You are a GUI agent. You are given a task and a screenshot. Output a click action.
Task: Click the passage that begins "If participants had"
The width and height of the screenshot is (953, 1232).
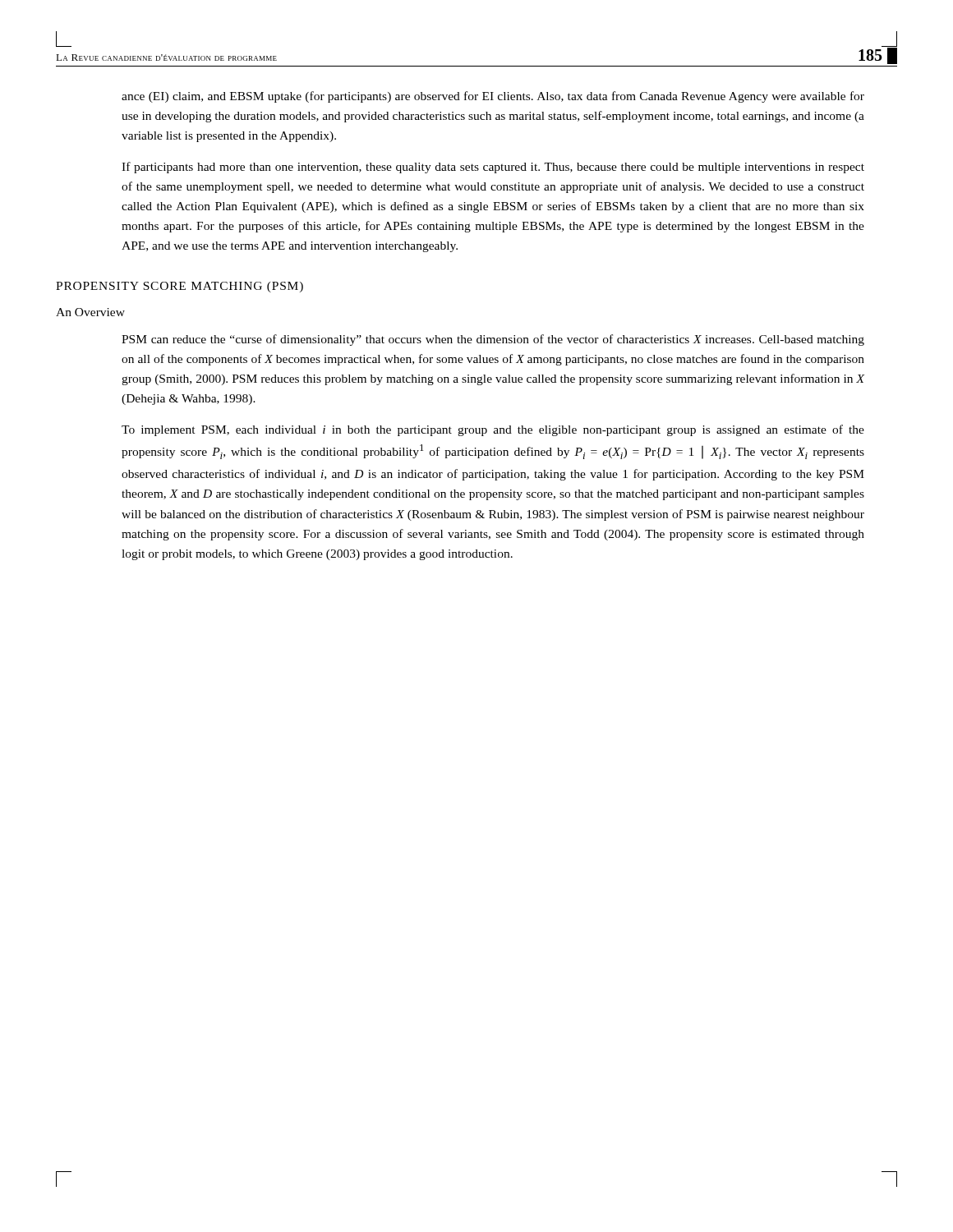coord(493,206)
